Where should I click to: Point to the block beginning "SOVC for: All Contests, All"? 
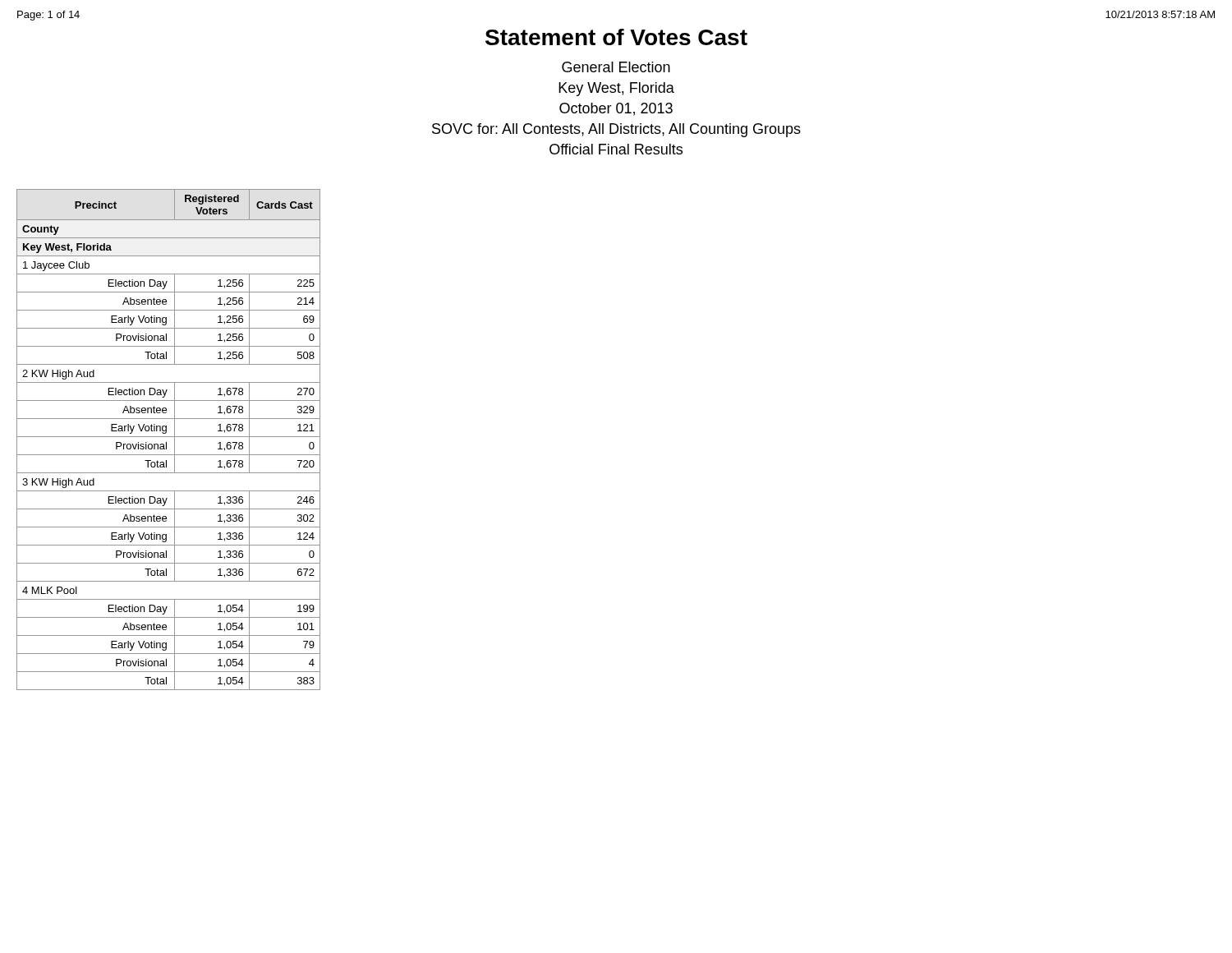(616, 129)
